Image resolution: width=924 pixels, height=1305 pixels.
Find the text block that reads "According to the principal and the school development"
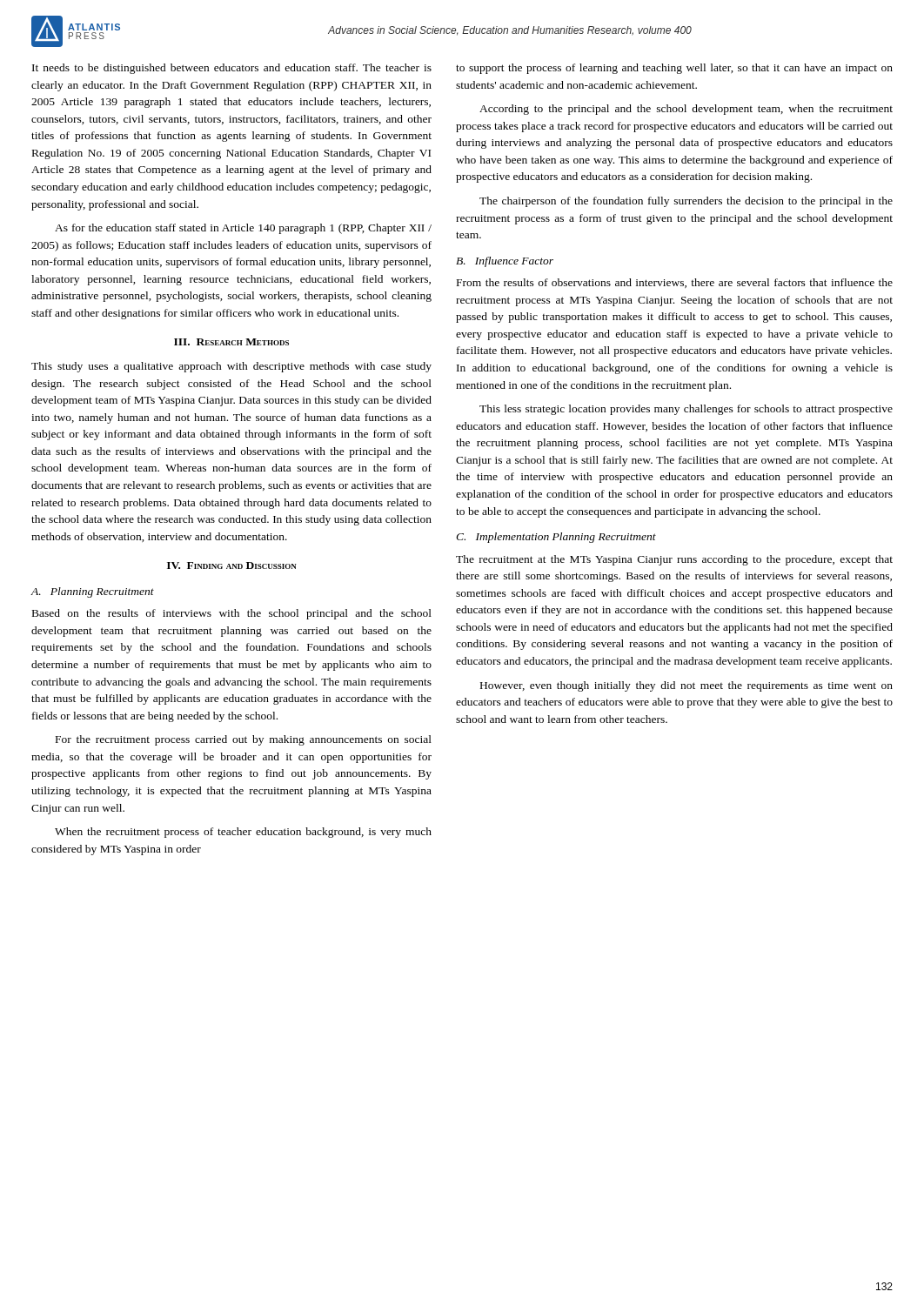click(674, 143)
